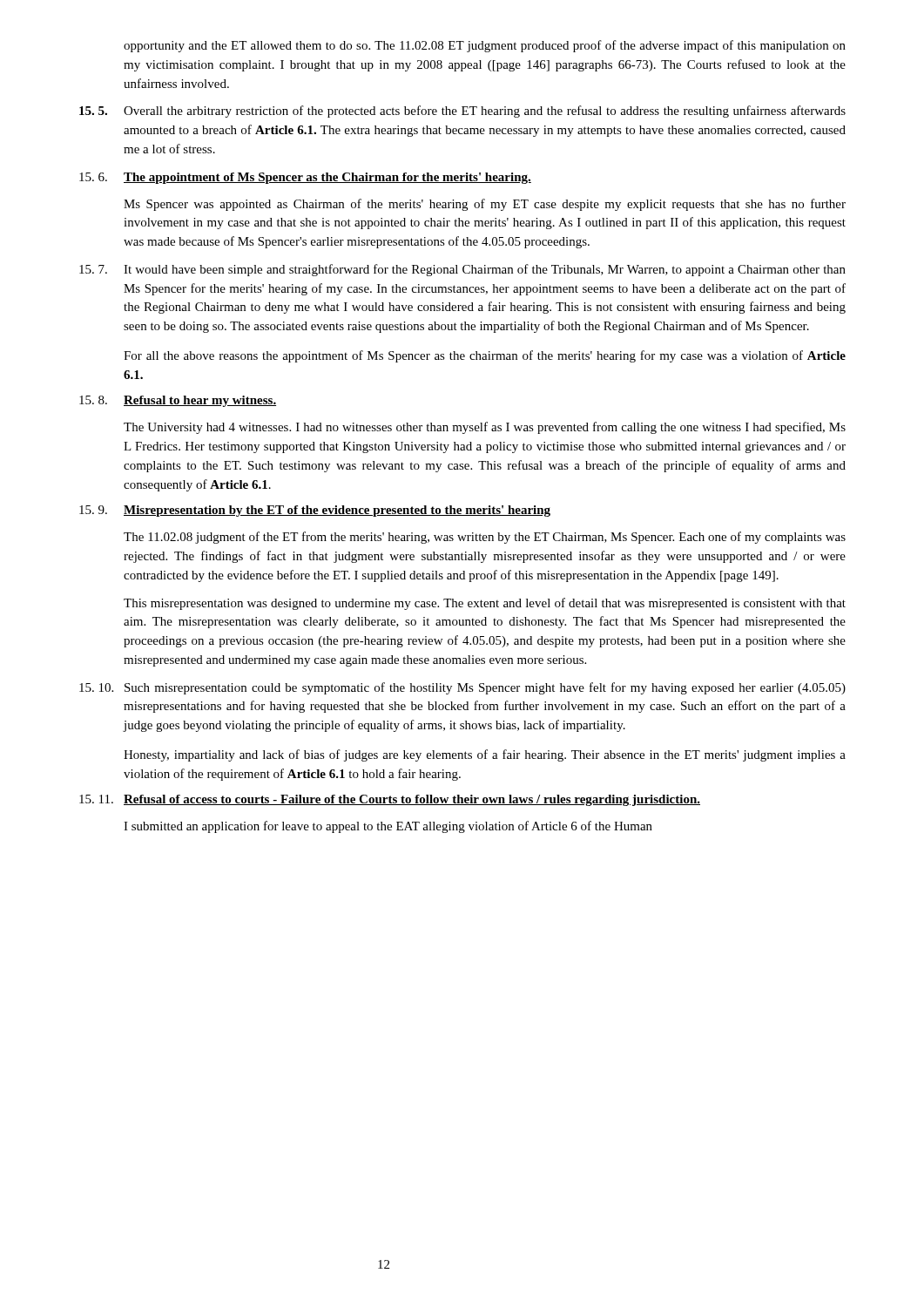Image resolution: width=924 pixels, height=1307 pixels.
Task: Find the block on this page that starts "The 11.02.08 judgment of the"
Action: coord(485,557)
